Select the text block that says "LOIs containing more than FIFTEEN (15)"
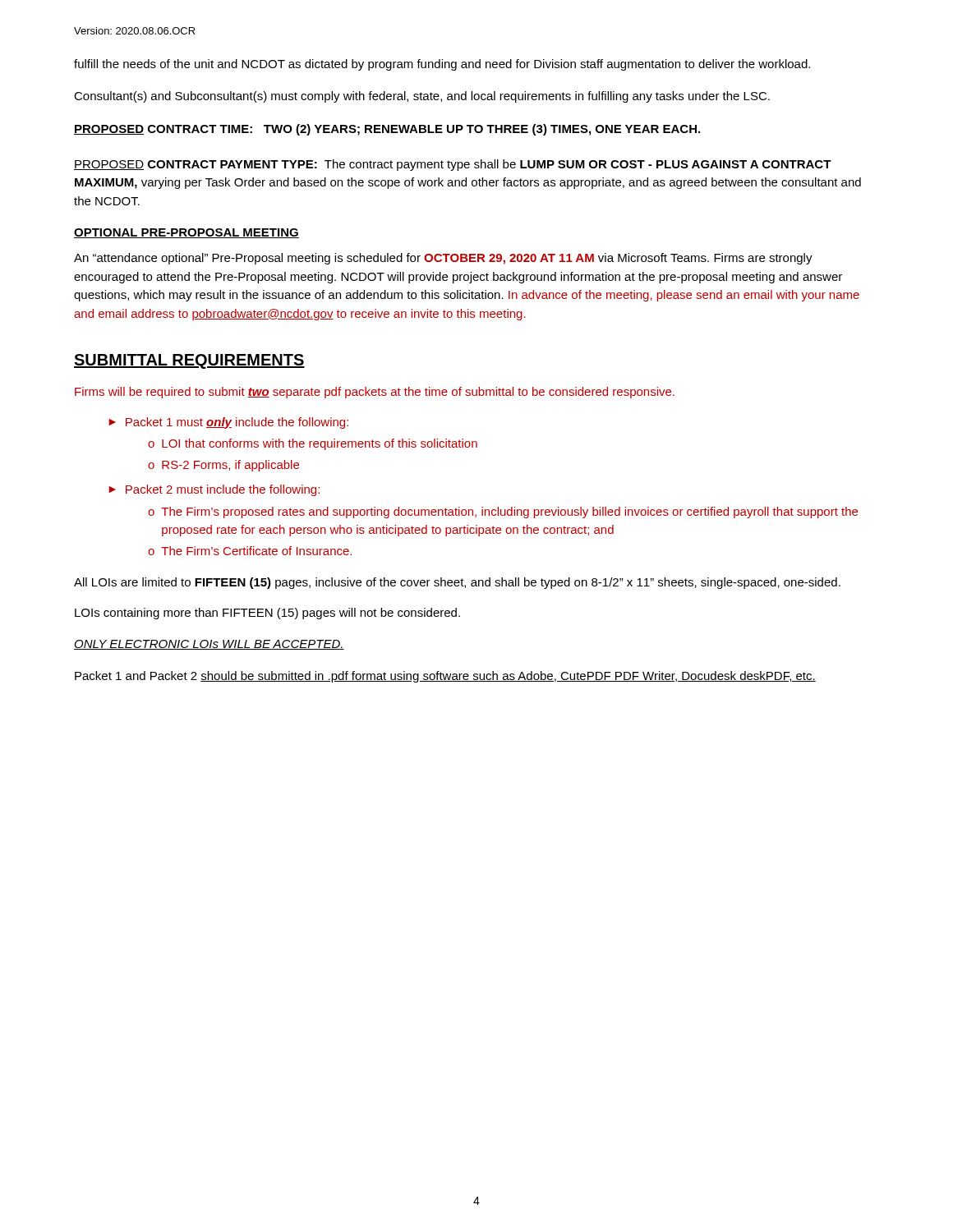 click(x=267, y=612)
